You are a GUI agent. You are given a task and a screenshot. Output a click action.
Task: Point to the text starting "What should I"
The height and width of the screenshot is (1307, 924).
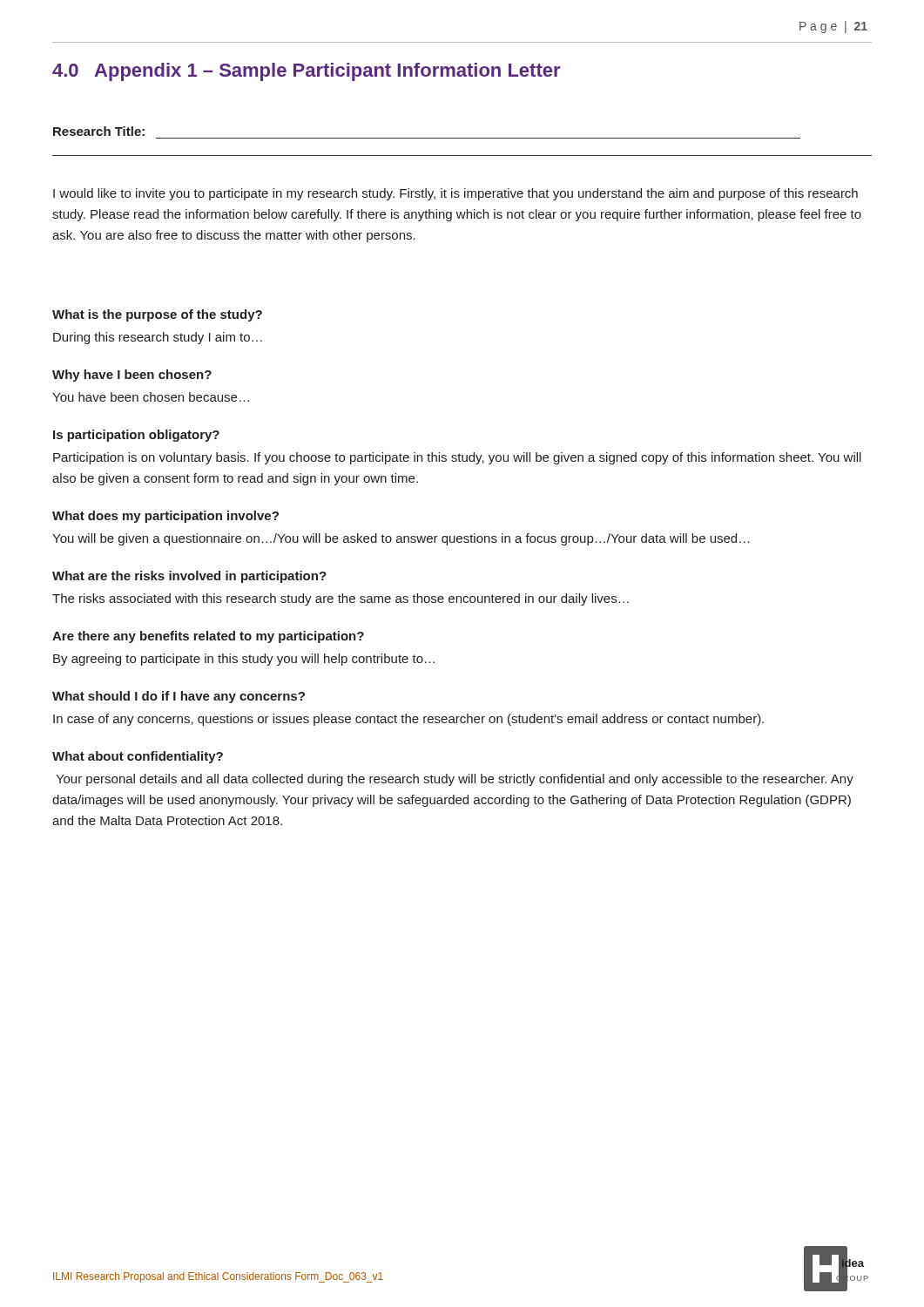(x=179, y=696)
